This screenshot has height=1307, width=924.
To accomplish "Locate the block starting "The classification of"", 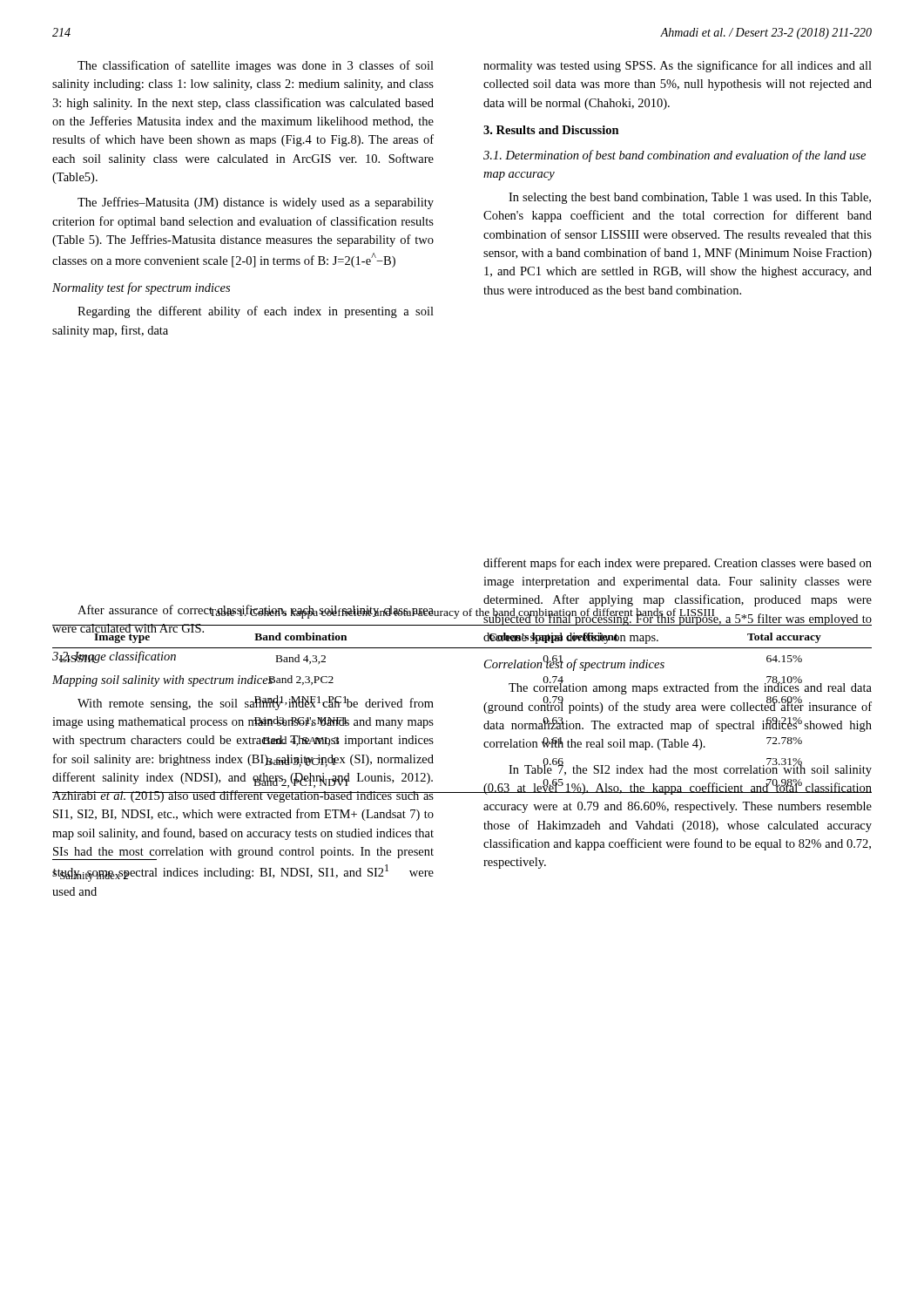I will pos(243,163).
